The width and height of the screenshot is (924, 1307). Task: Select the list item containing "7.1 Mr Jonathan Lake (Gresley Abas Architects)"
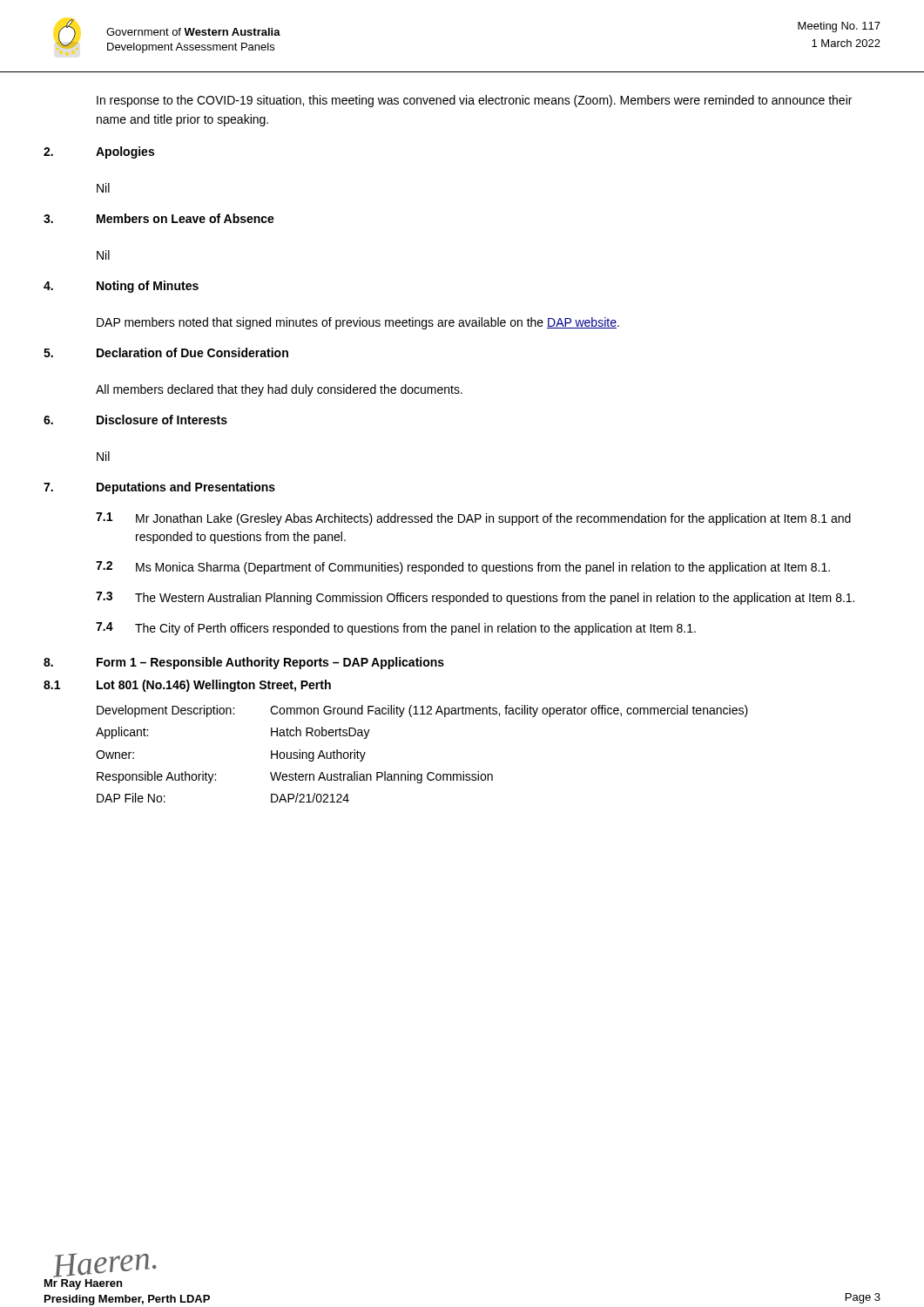pos(488,528)
